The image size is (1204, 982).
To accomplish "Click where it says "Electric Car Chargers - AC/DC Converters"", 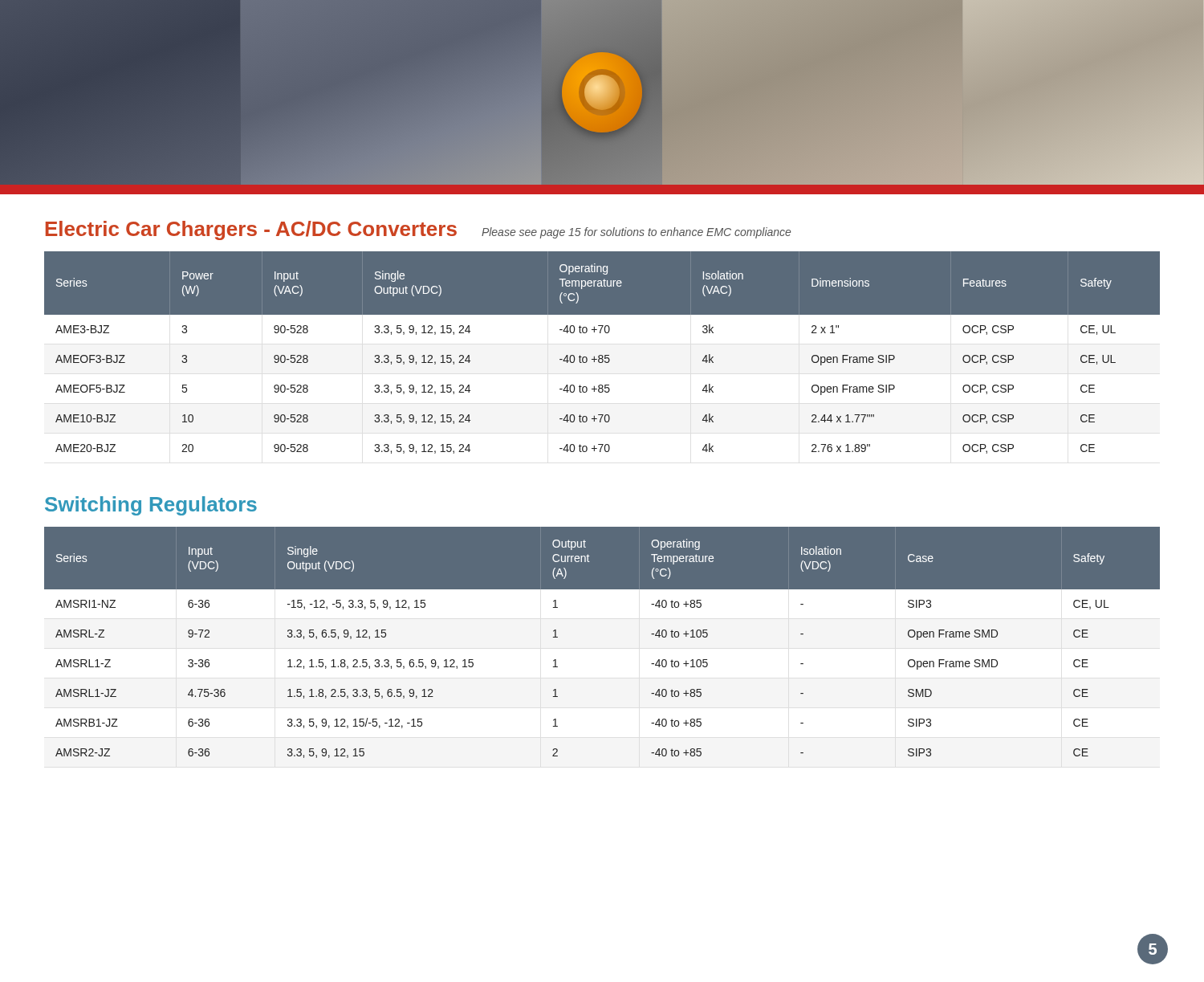I will pyautogui.click(x=251, y=229).
